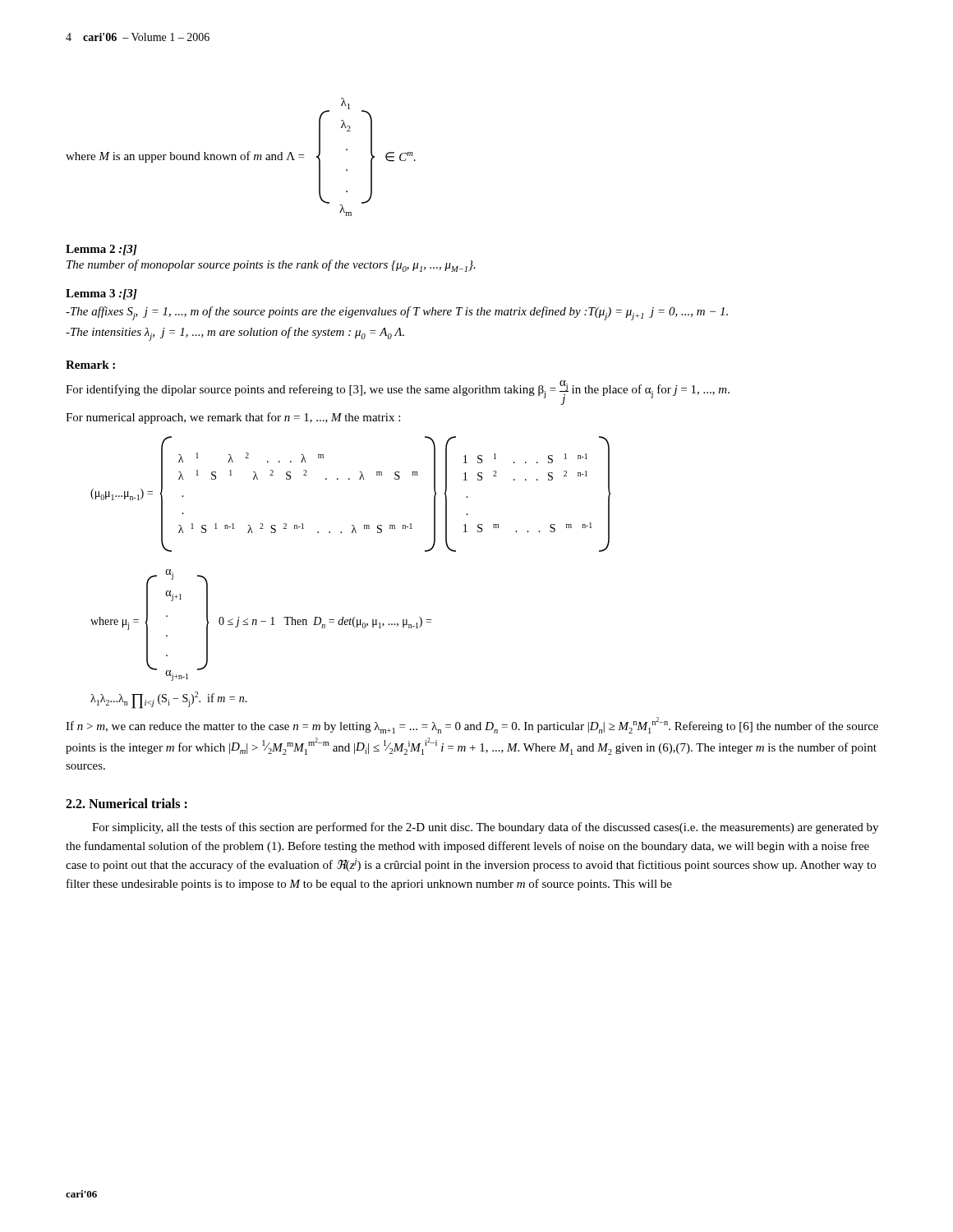Where is the passage that starts "The affixes Sj, j = 1, ...,"?
The height and width of the screenshot is (1232, 953).
(397, 323)
